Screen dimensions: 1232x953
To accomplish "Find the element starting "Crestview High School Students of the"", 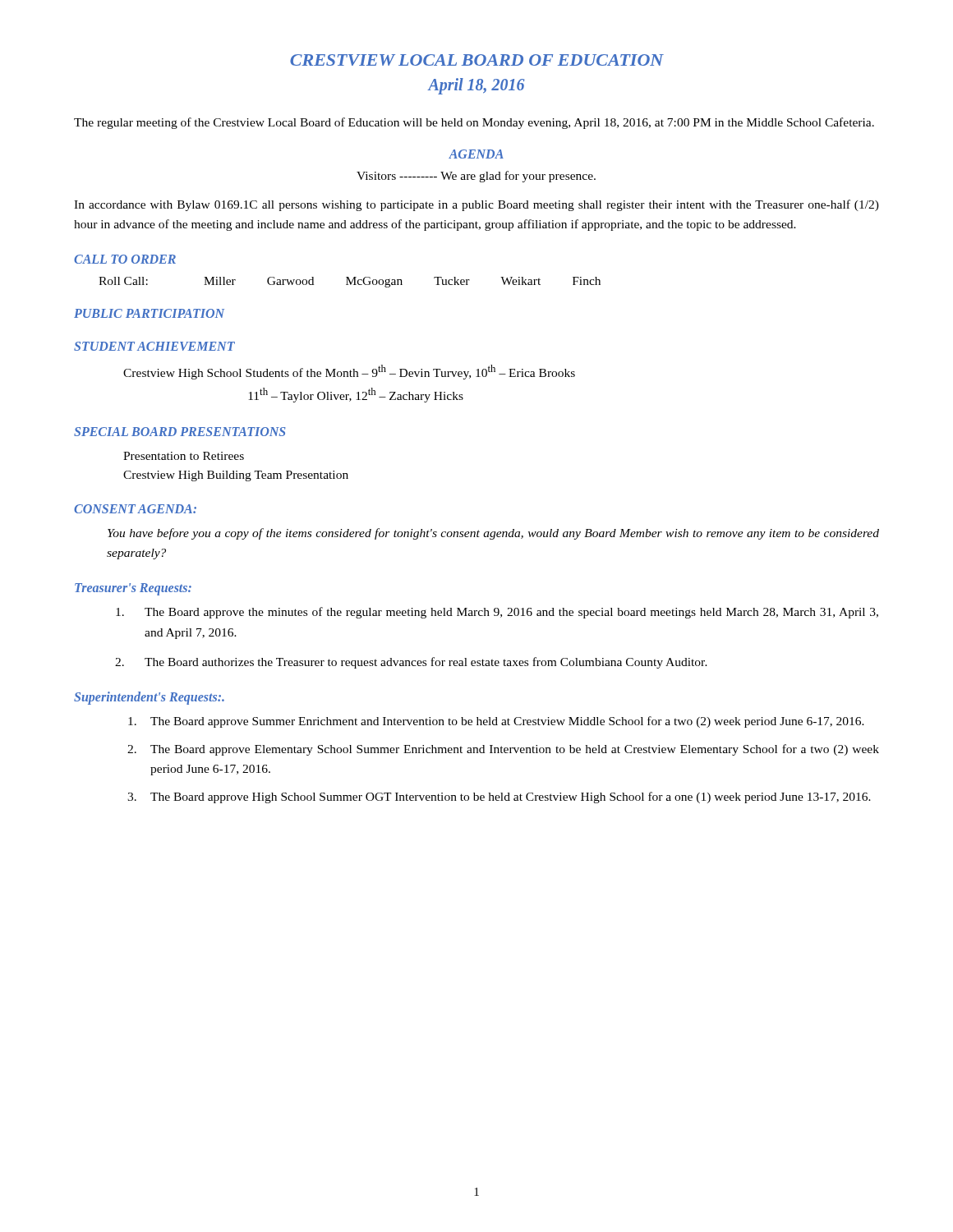I will click(x=349, y=382).
